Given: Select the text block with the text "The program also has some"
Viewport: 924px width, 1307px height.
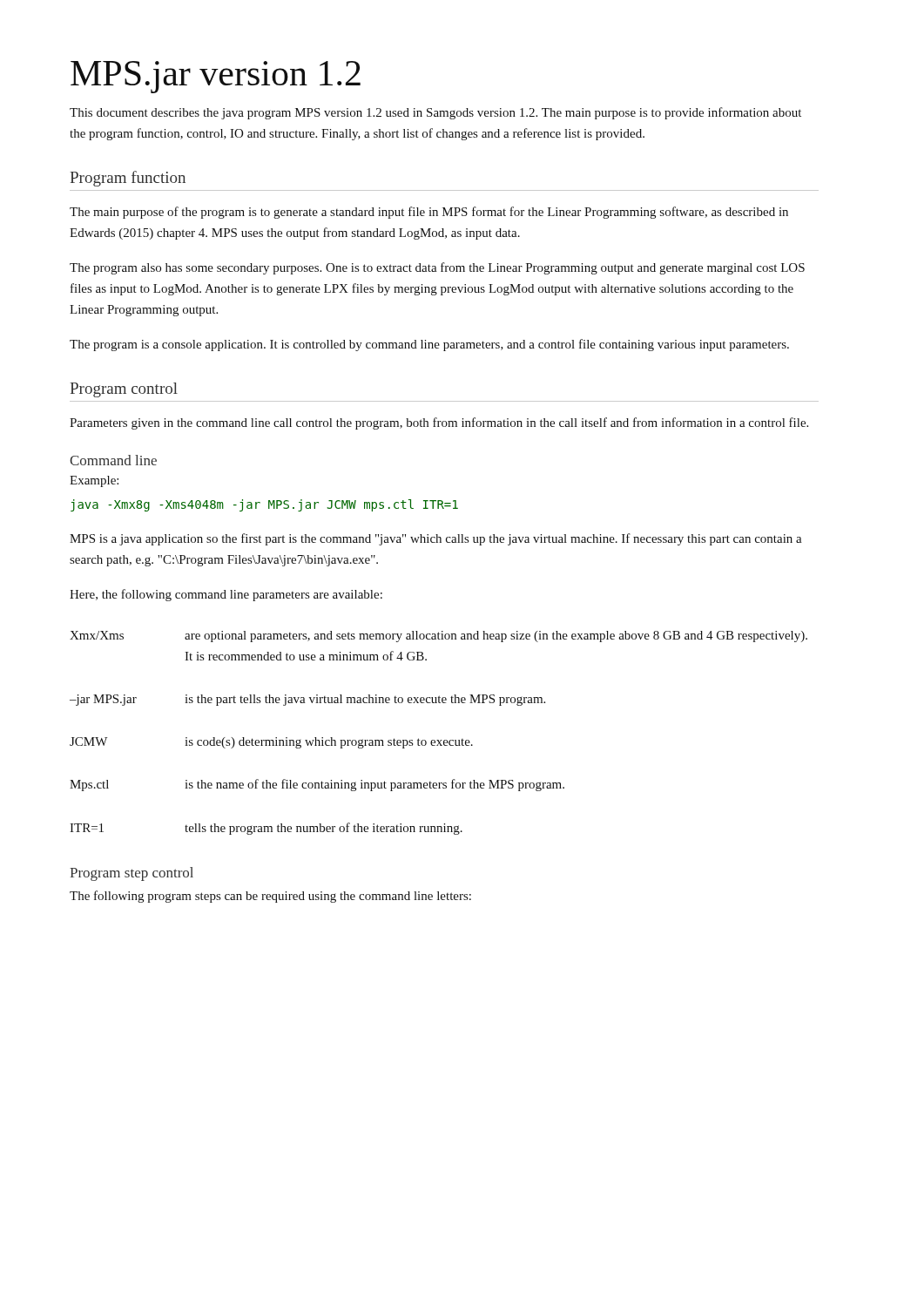Looking at the screenshot, I should 437,288.
